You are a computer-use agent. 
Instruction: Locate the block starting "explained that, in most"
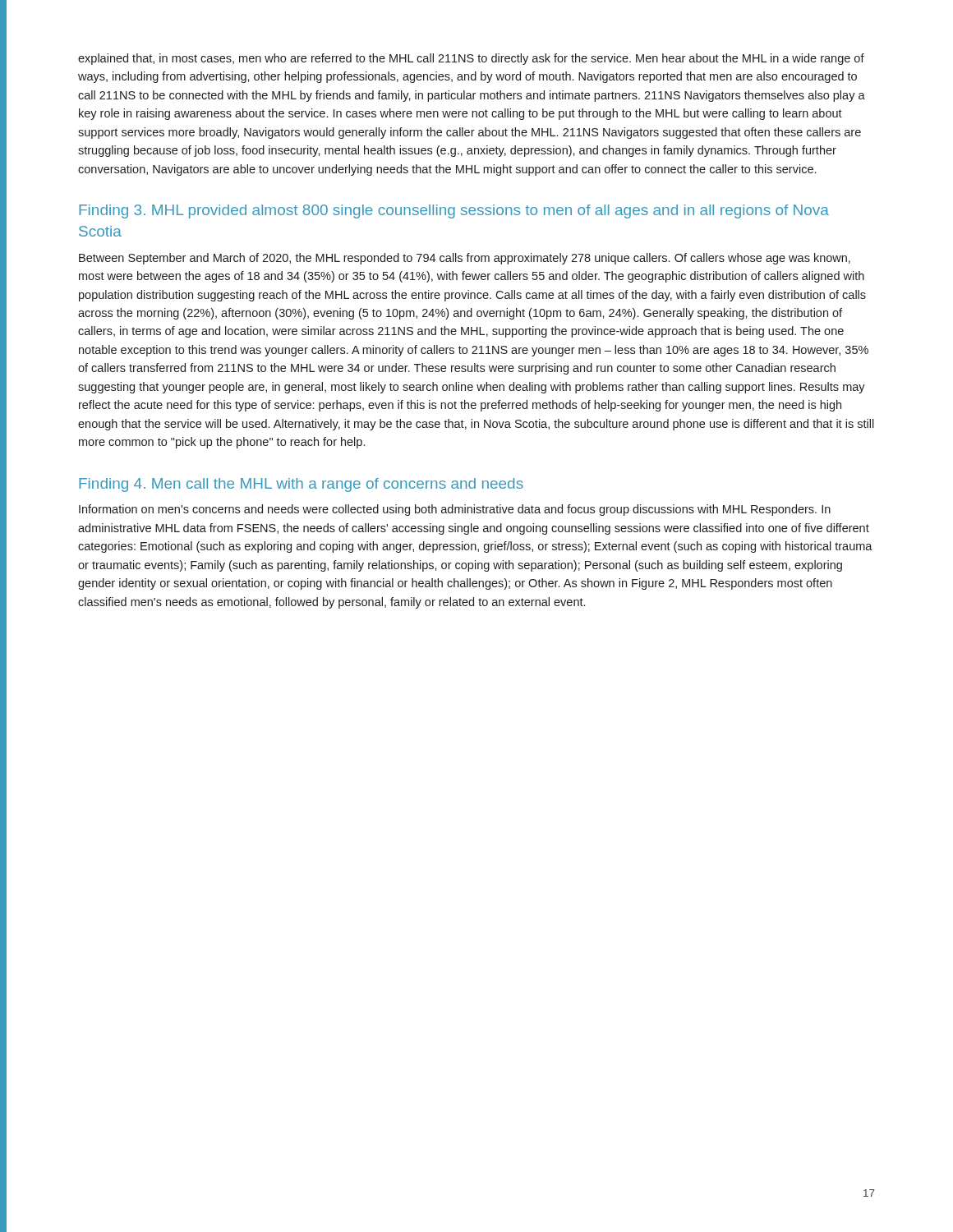pos(471,114)
